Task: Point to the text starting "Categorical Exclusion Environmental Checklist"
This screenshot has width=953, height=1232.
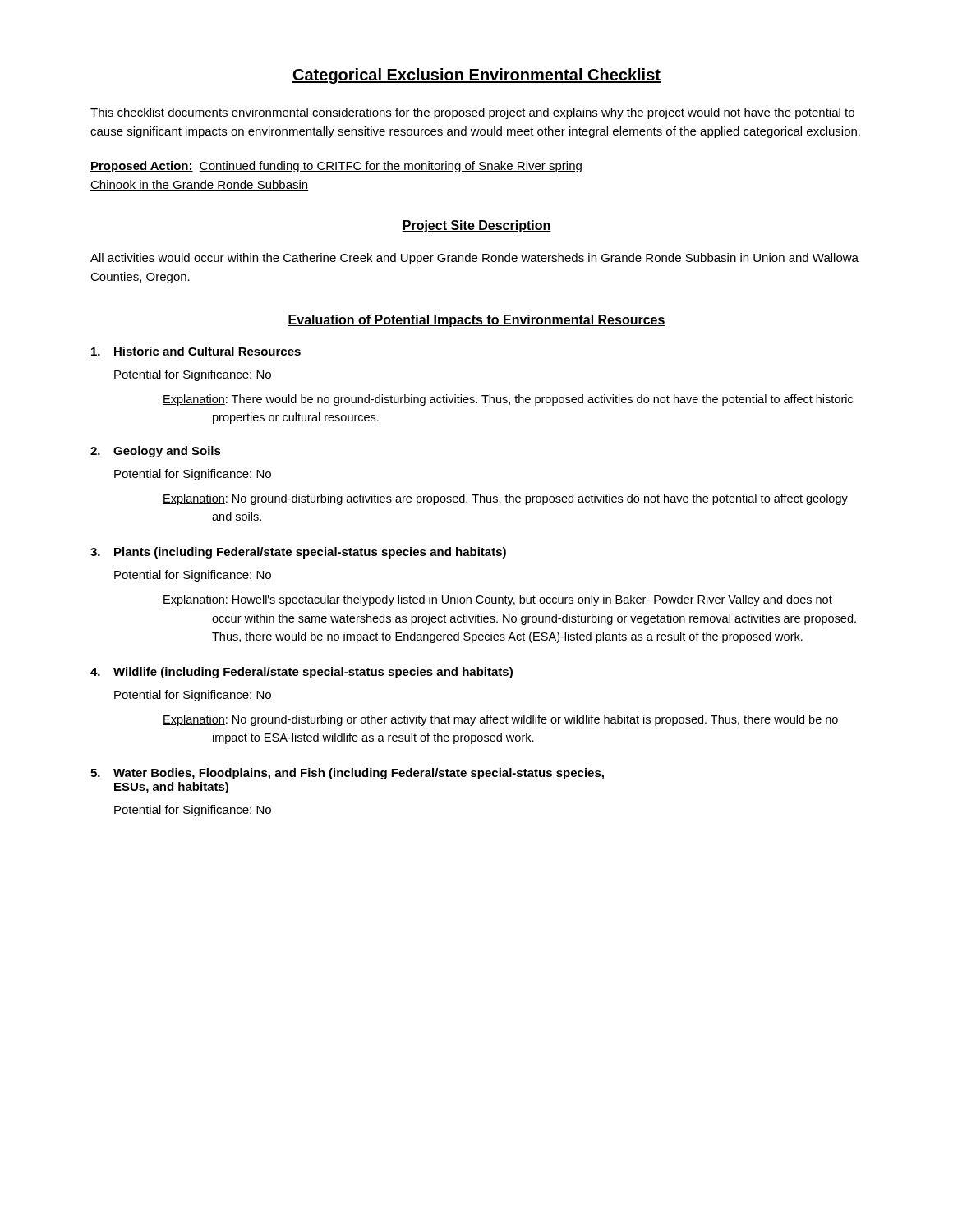Action: [476, 75]
